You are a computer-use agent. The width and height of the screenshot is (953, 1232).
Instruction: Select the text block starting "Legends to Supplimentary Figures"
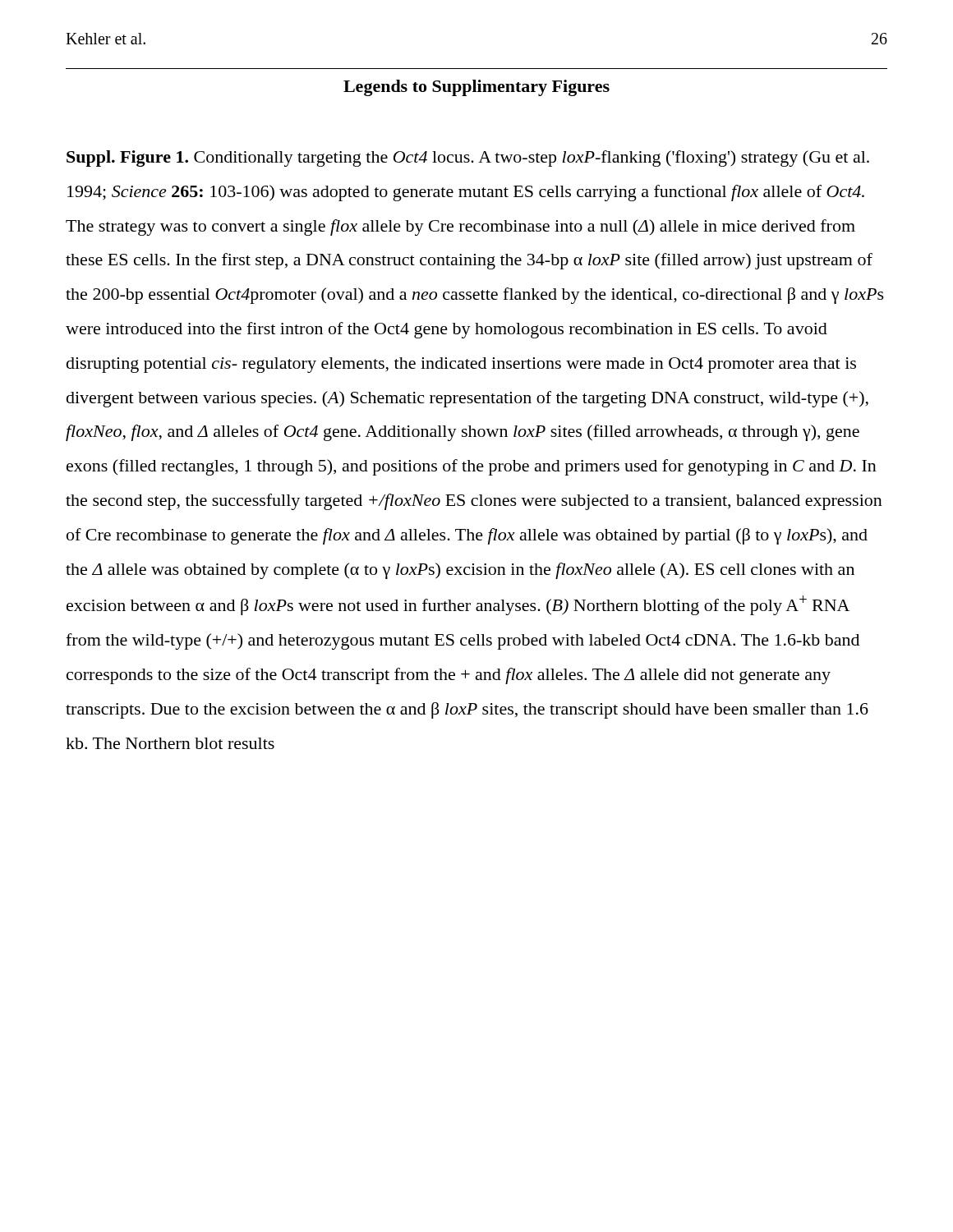476,86
